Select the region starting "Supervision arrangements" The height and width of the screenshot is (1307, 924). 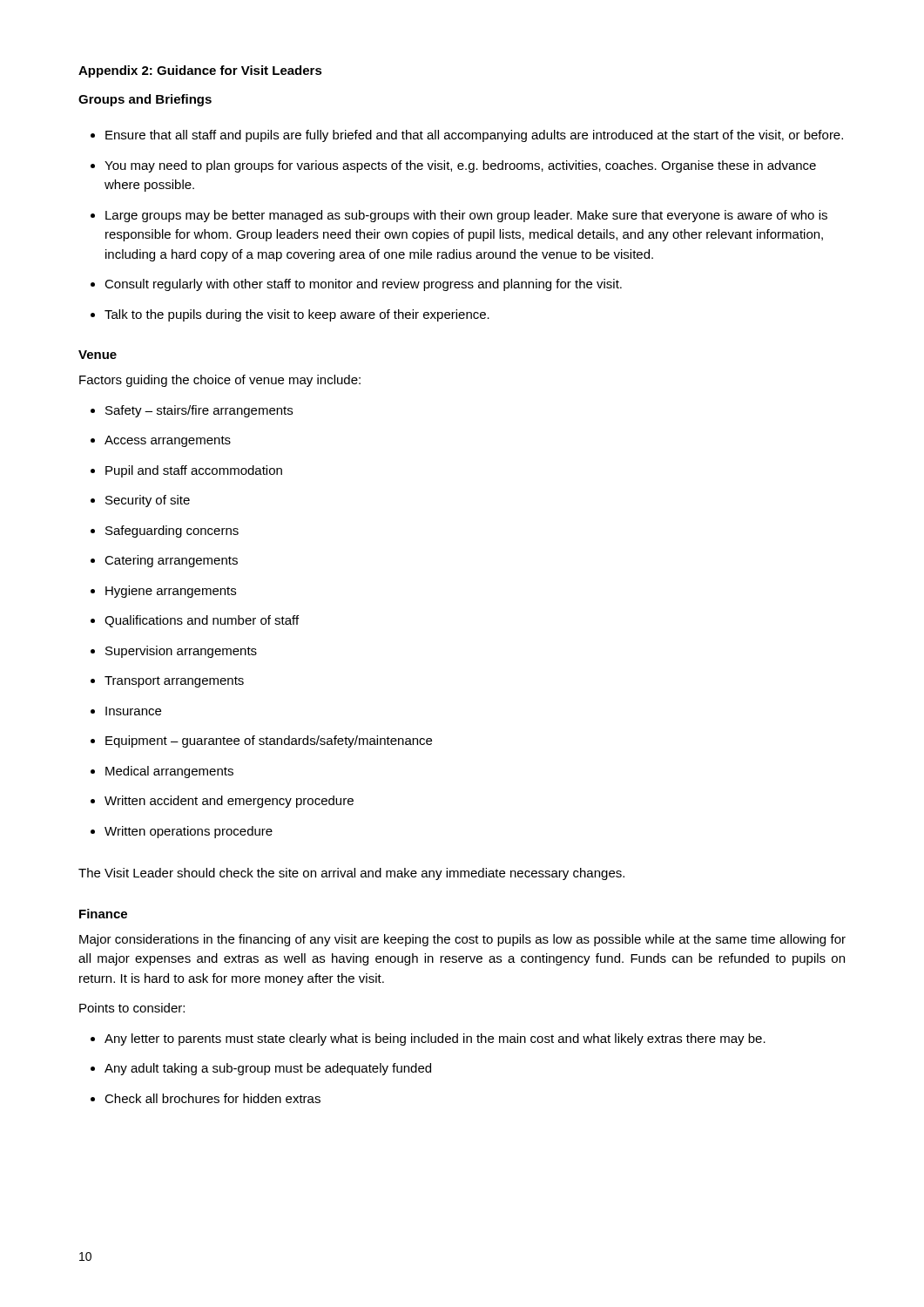174,652
